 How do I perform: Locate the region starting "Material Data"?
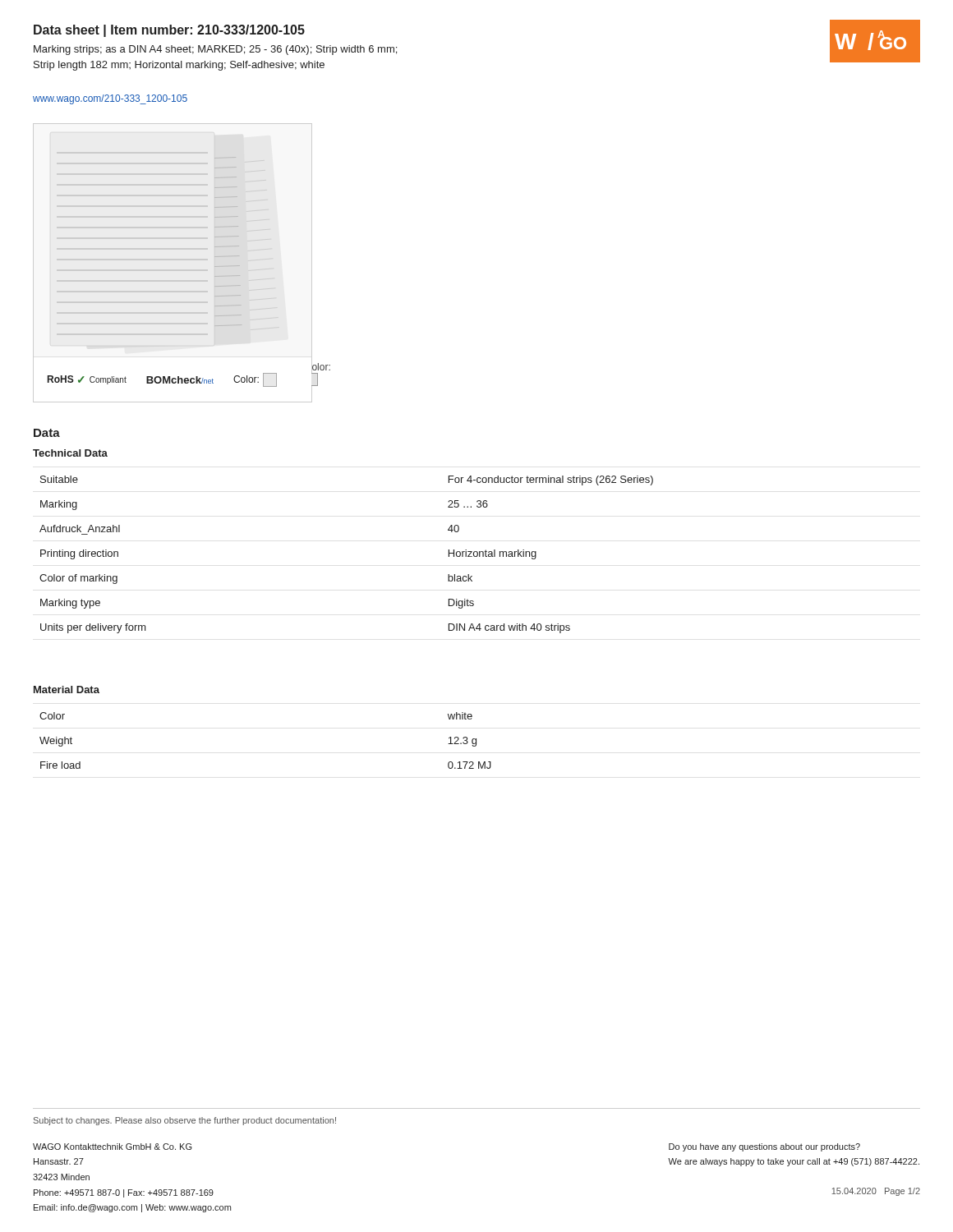(66, 690)
